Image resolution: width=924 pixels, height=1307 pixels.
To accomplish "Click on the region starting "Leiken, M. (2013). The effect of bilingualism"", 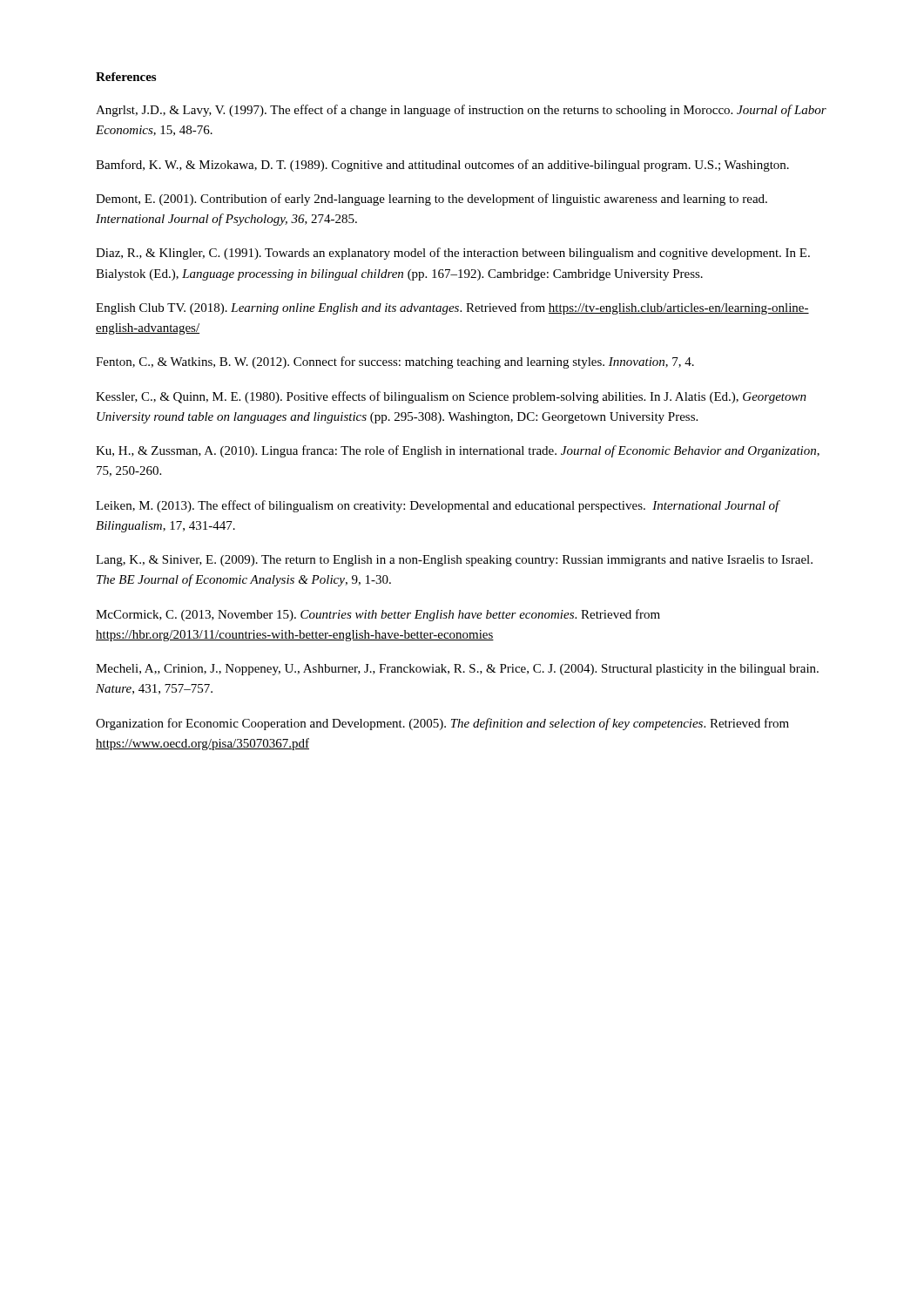I will 437,515.
